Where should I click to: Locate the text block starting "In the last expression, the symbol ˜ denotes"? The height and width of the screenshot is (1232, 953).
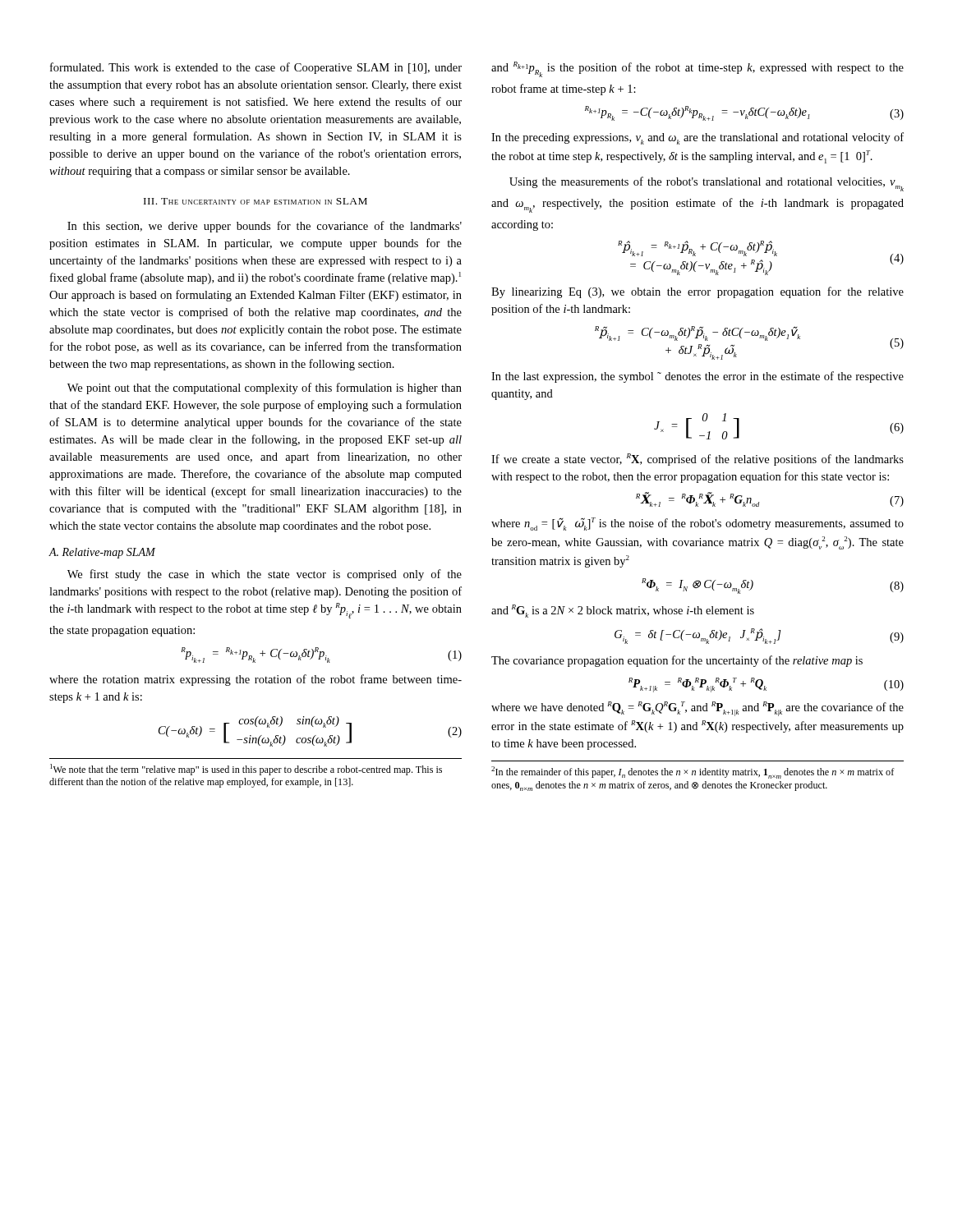coord(698,385)
